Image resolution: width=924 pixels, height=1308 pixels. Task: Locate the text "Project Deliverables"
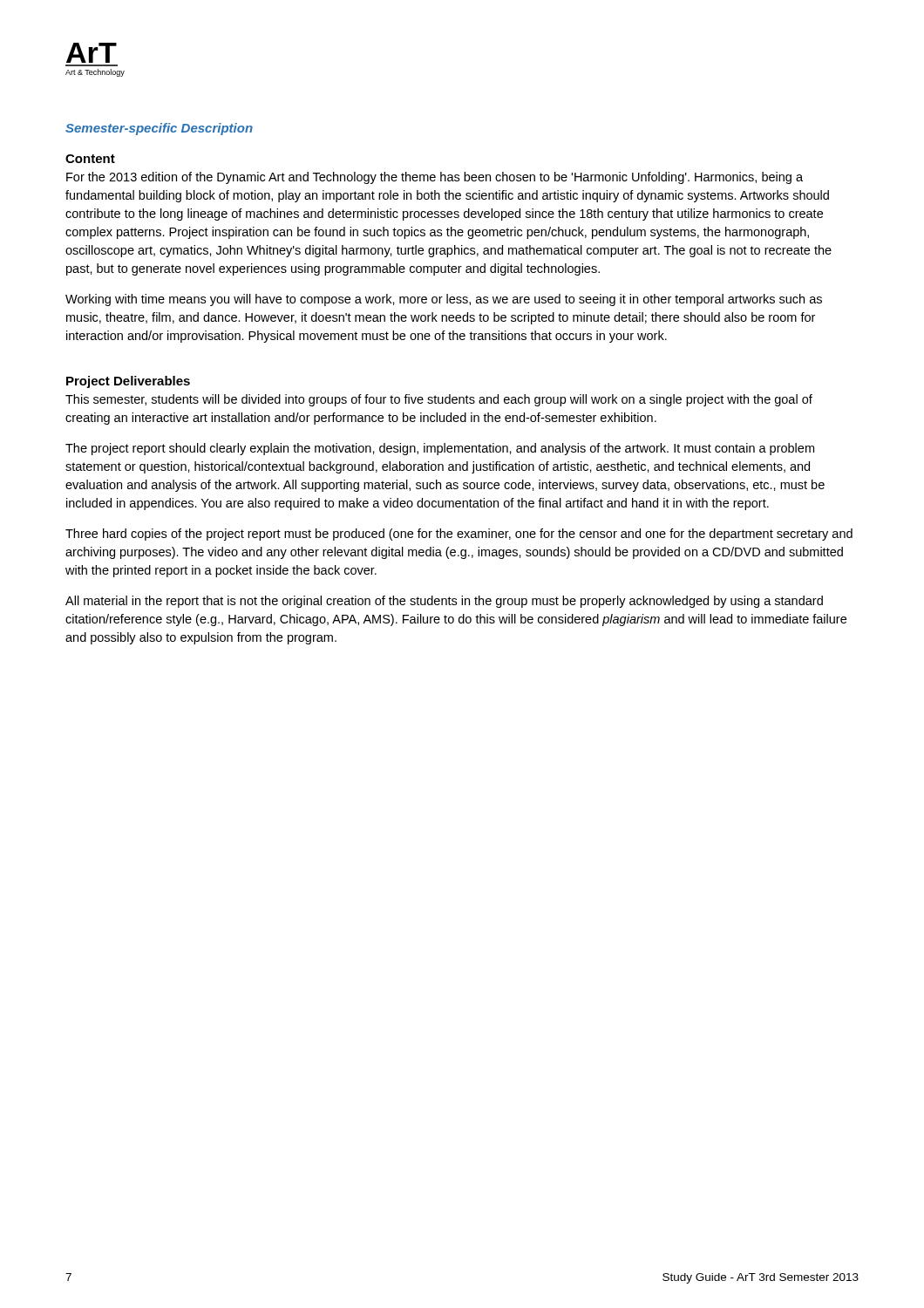tap(128, 381)
